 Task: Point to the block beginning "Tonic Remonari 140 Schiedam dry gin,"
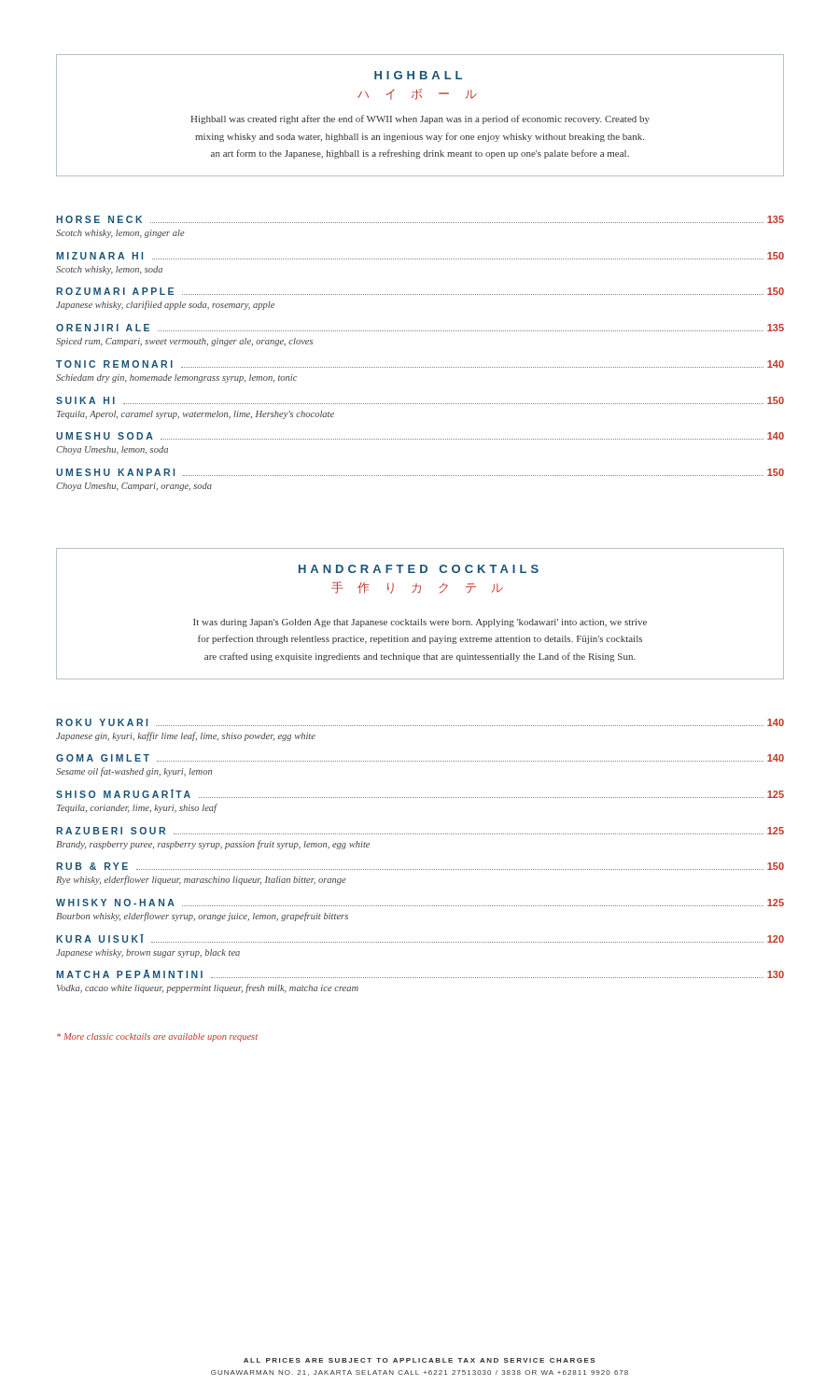point(420,372)
